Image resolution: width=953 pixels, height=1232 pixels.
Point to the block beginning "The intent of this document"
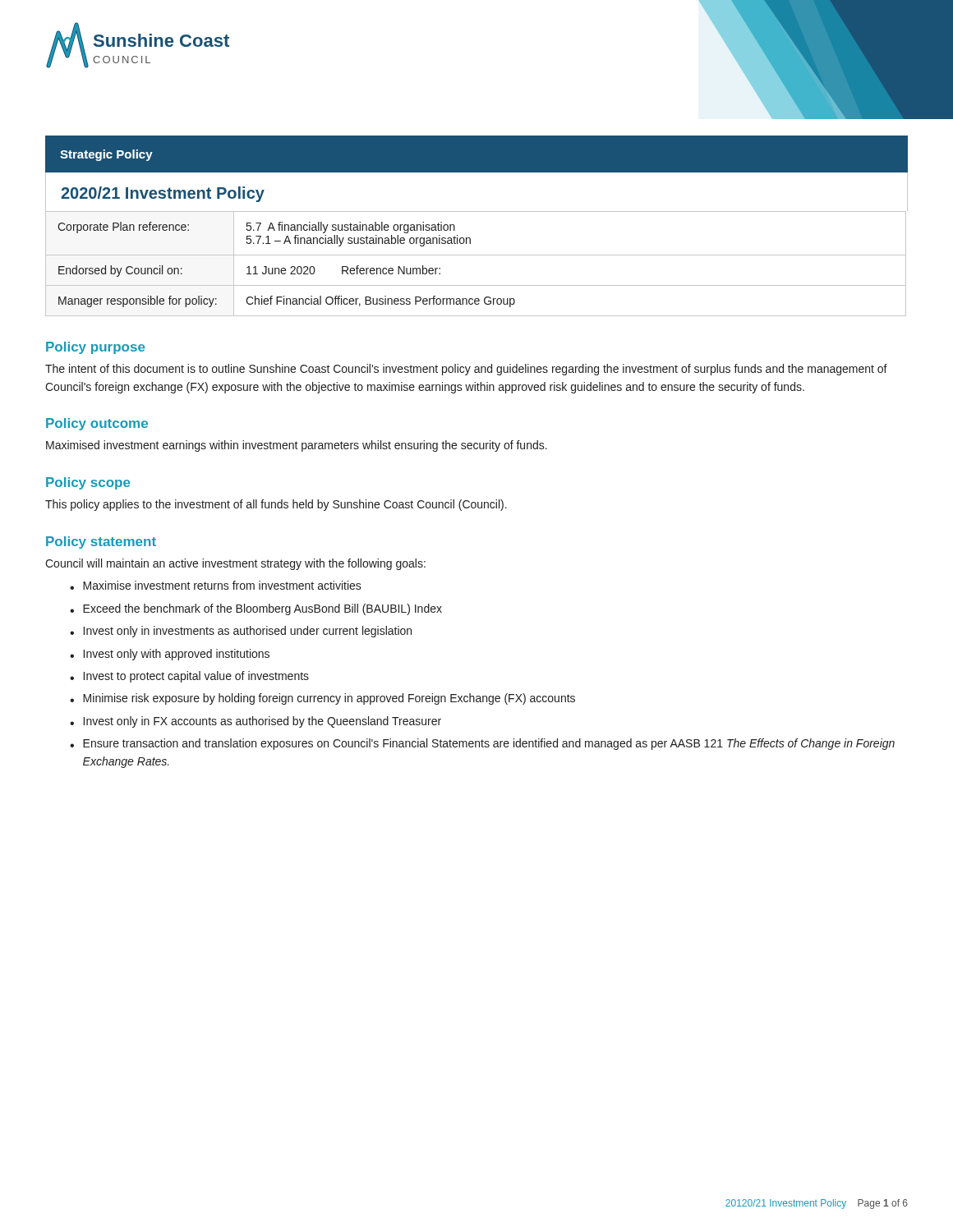466,378
